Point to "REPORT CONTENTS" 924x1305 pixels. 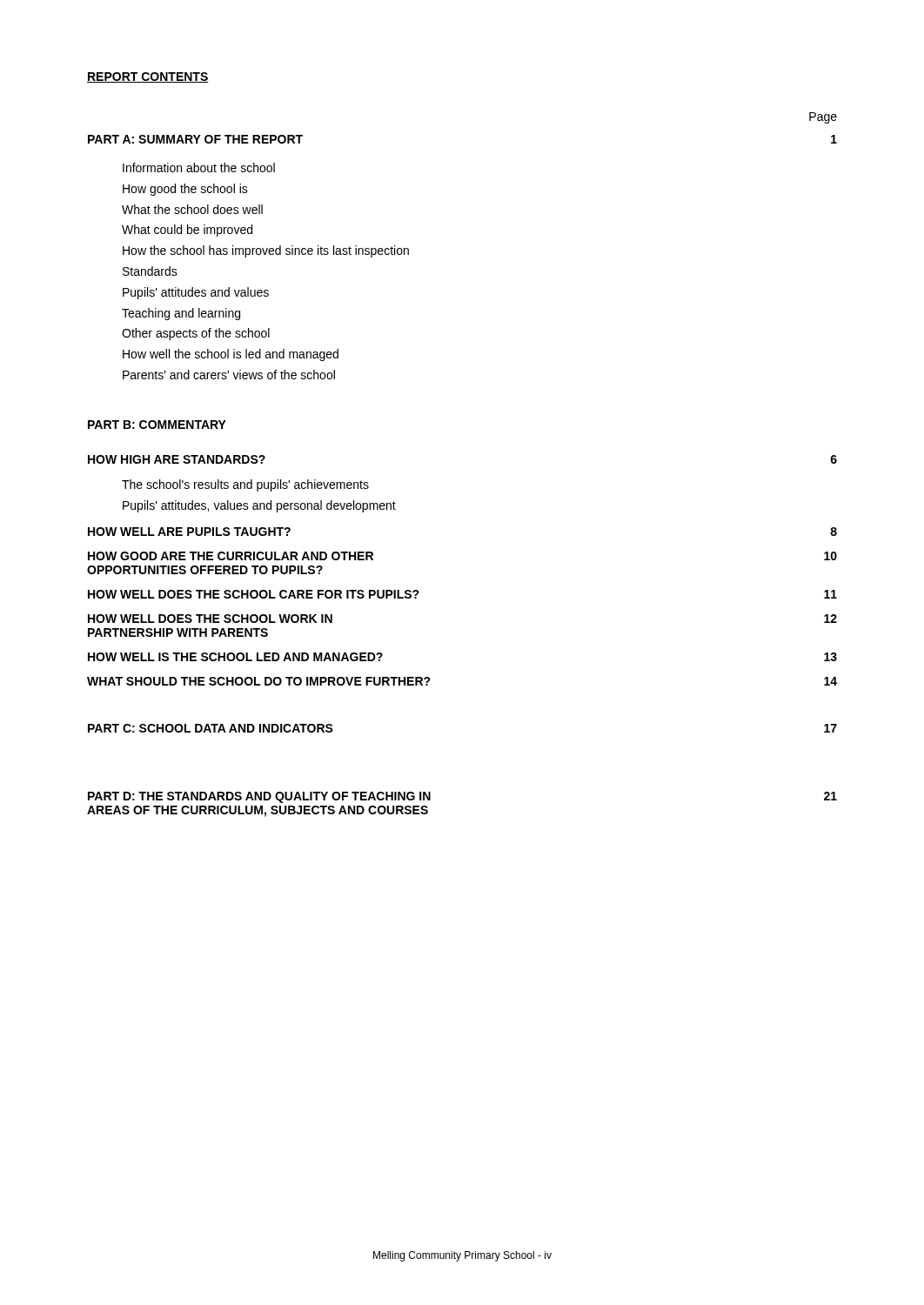point(148,77)
